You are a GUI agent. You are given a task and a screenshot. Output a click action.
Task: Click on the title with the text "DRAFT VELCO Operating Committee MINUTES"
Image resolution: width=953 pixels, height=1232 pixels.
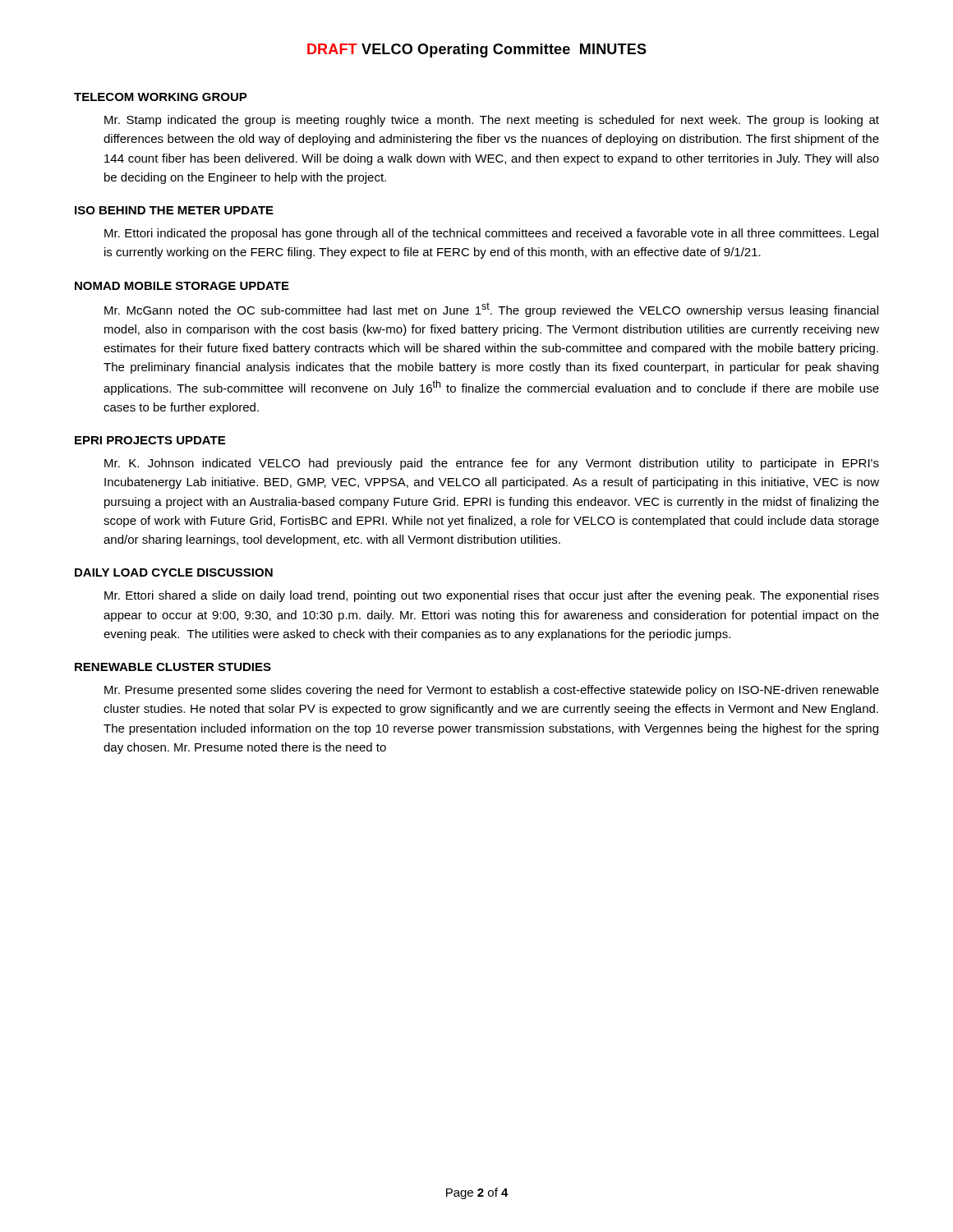476,49
